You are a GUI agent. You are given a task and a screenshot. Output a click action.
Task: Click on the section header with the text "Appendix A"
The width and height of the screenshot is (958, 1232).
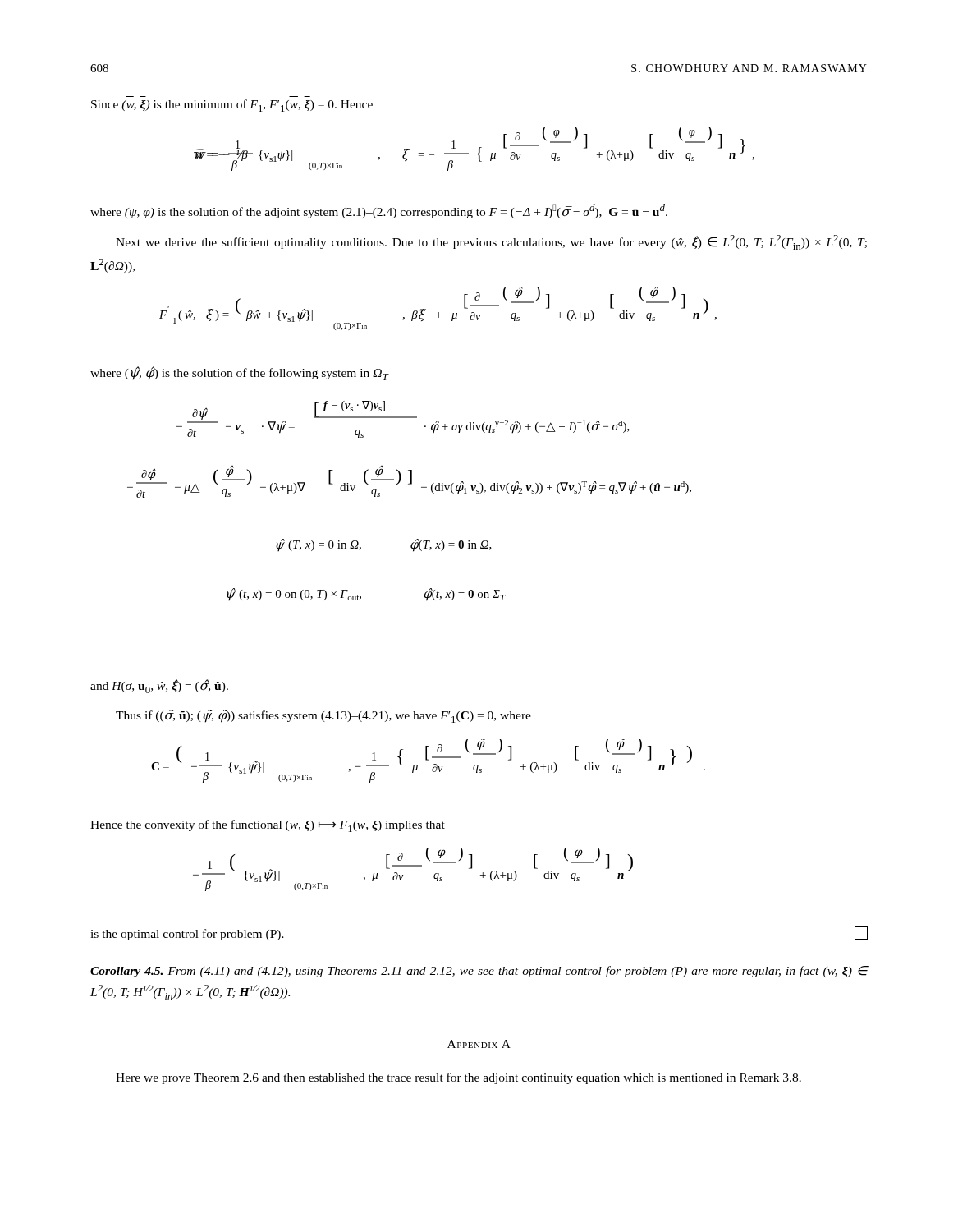pos(479,1043)
